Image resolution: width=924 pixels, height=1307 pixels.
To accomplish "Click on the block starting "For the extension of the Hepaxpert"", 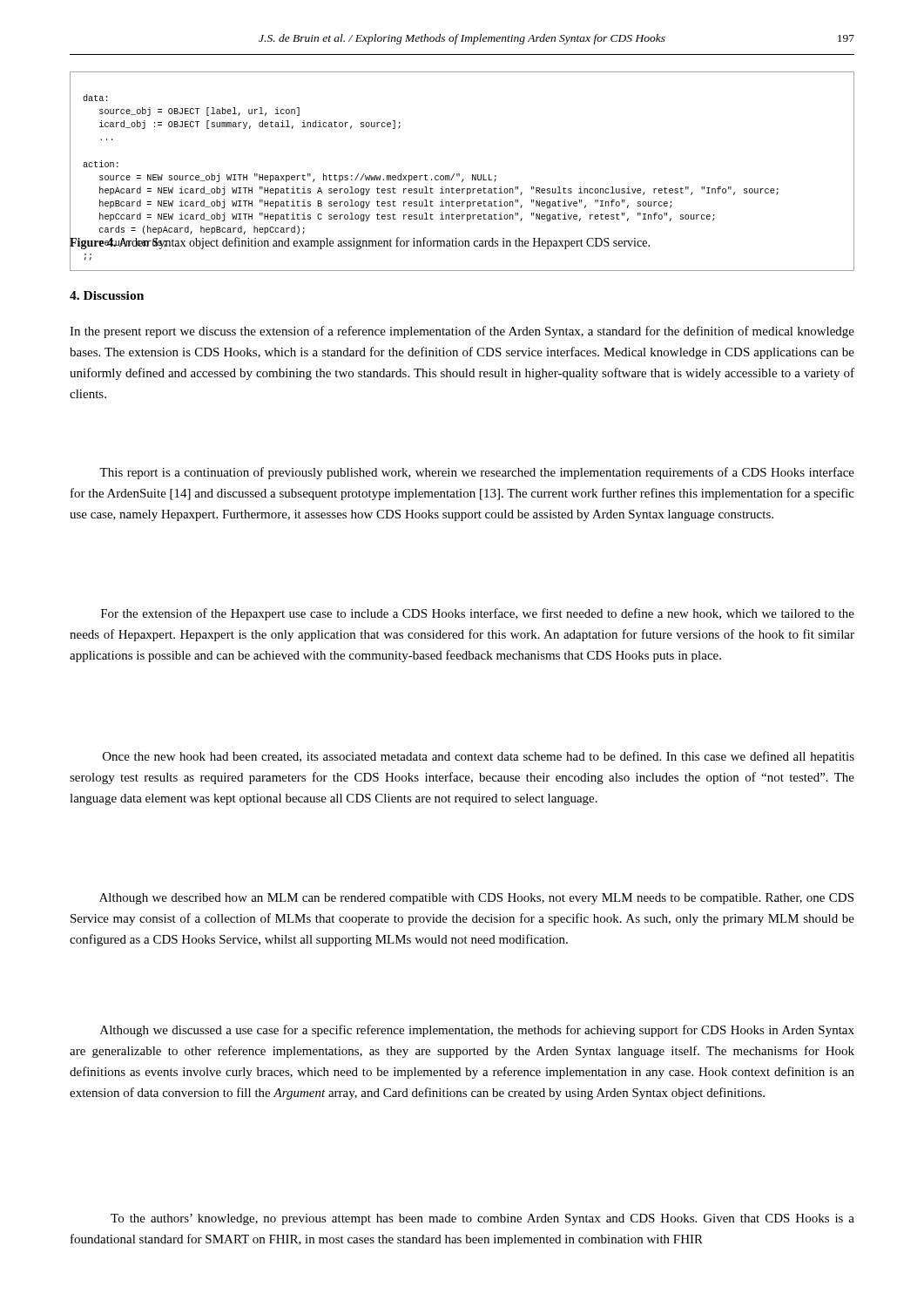I will click(462, 634).
